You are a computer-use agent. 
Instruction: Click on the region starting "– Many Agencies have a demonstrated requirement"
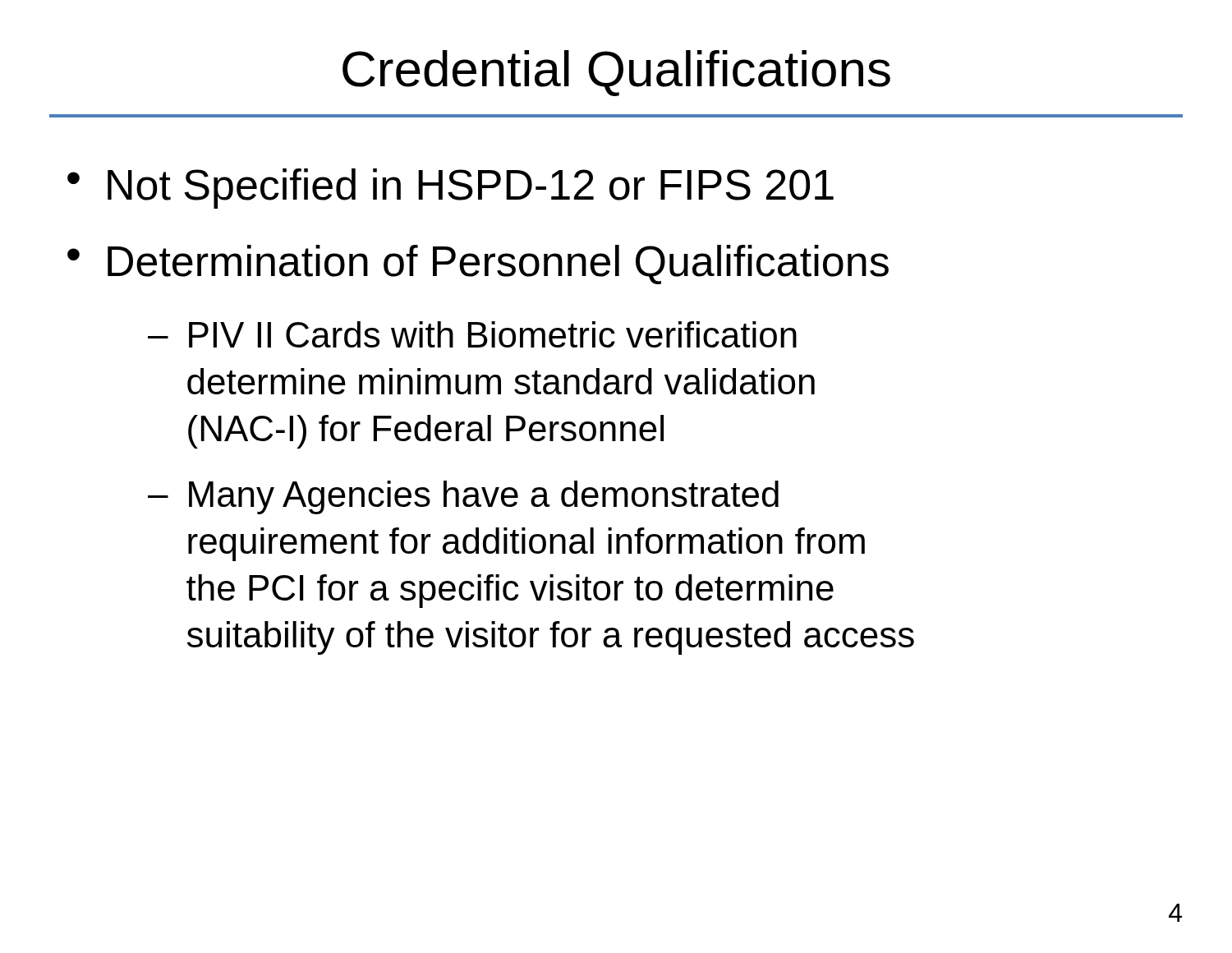(531, 564)
